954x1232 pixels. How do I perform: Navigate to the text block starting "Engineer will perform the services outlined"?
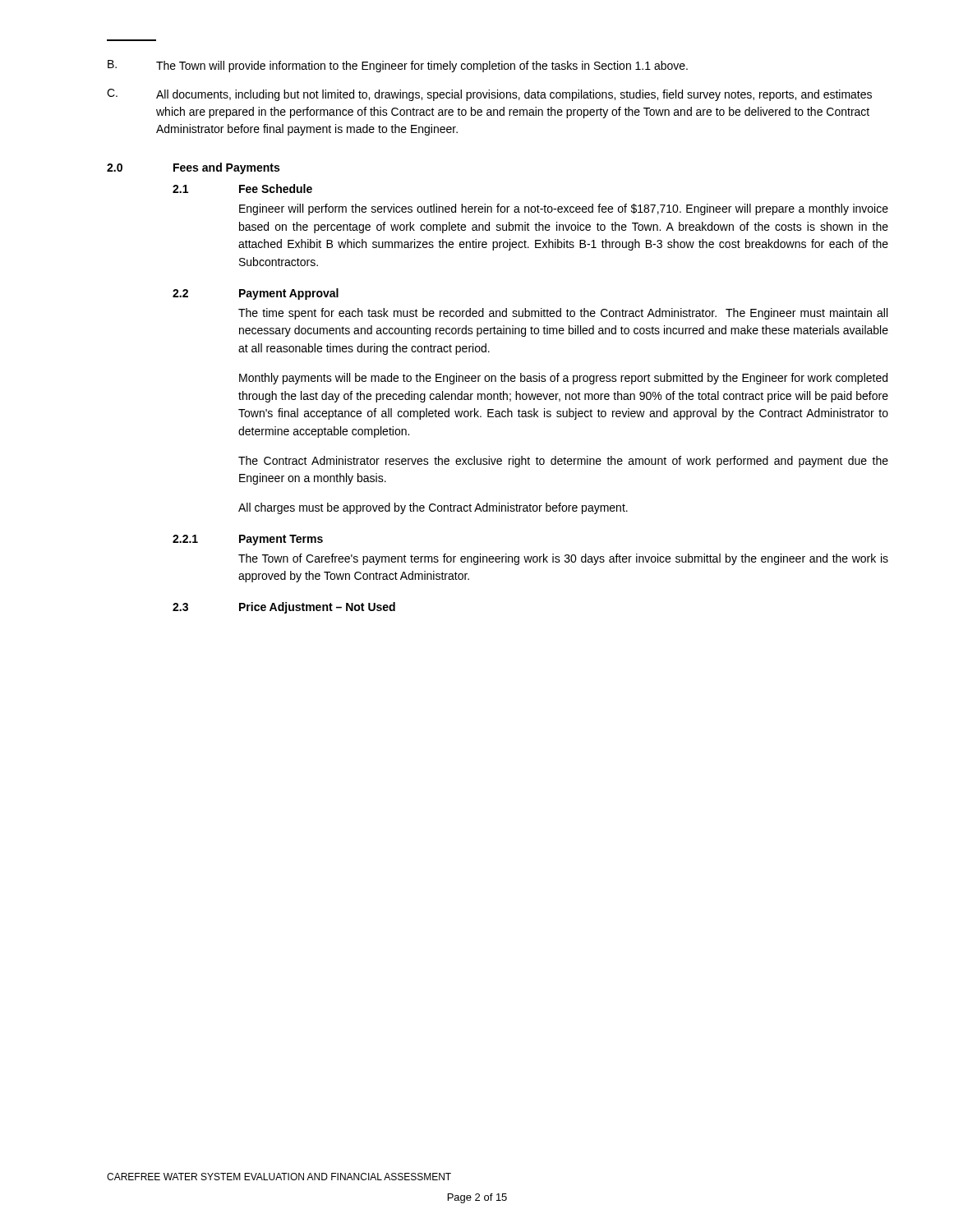click(563, 235)
